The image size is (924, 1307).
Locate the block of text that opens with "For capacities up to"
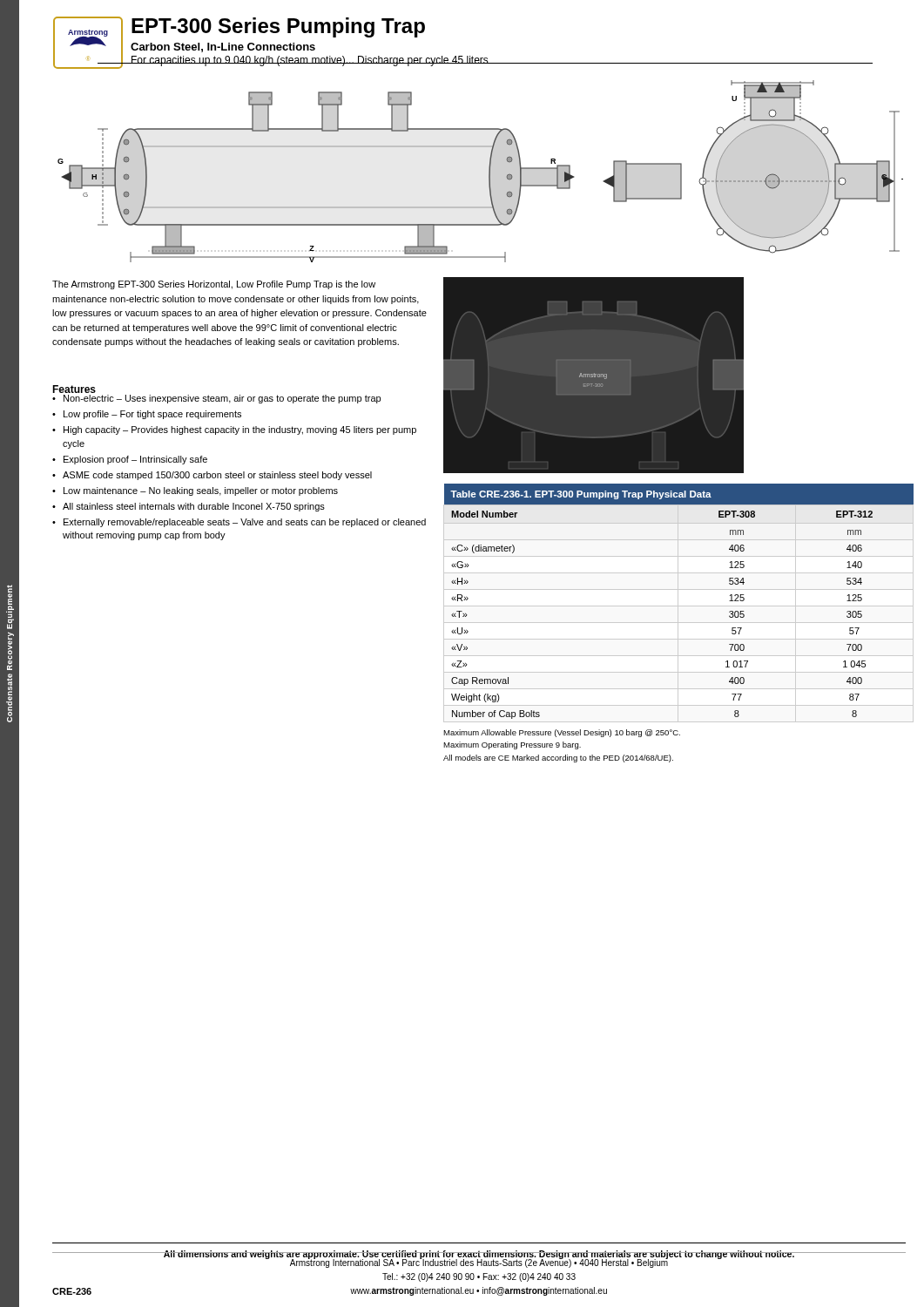310,60
